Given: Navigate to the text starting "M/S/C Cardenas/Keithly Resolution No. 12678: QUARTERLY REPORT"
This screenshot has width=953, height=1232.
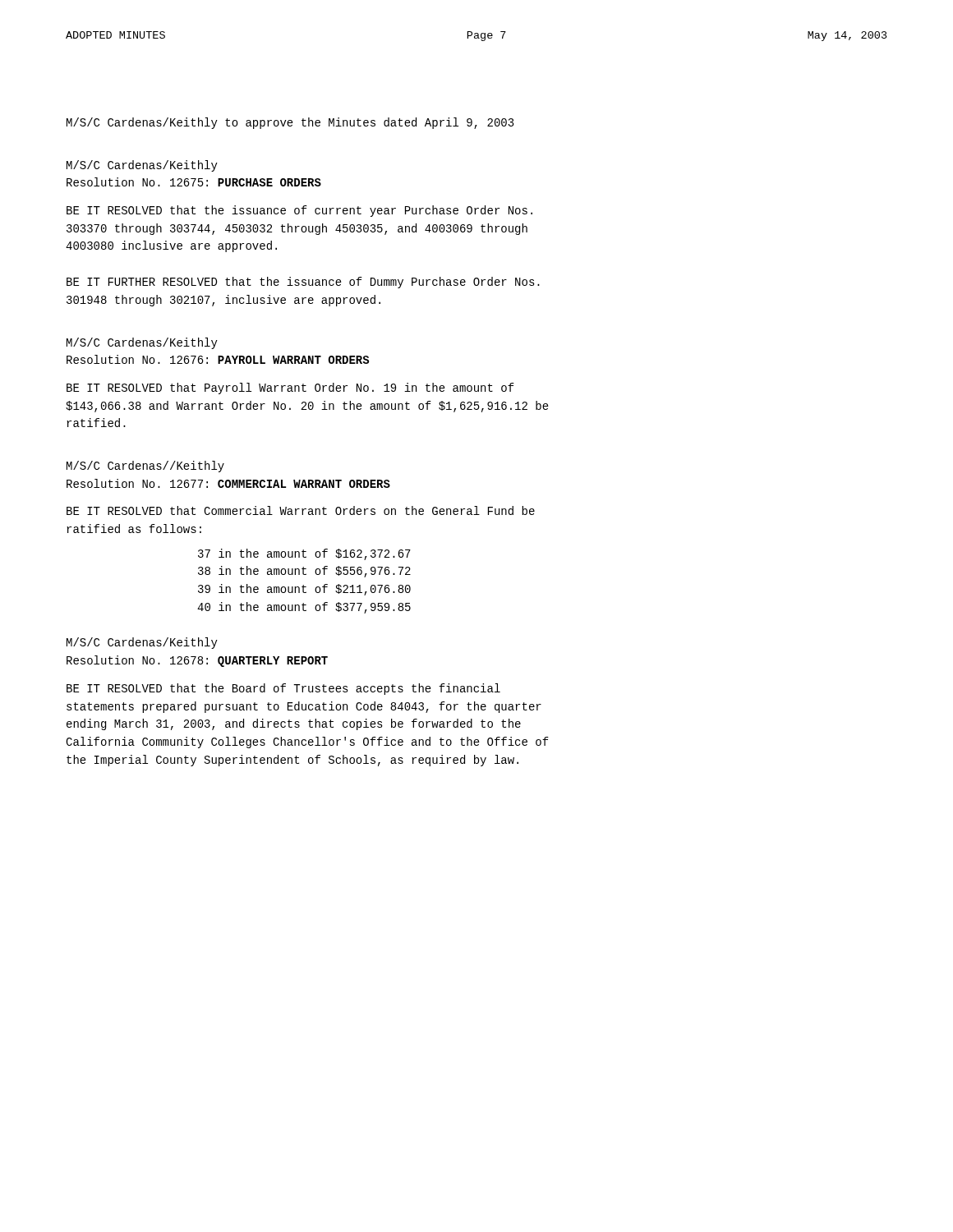Looking at the screenshot, I should pos(197,652).
